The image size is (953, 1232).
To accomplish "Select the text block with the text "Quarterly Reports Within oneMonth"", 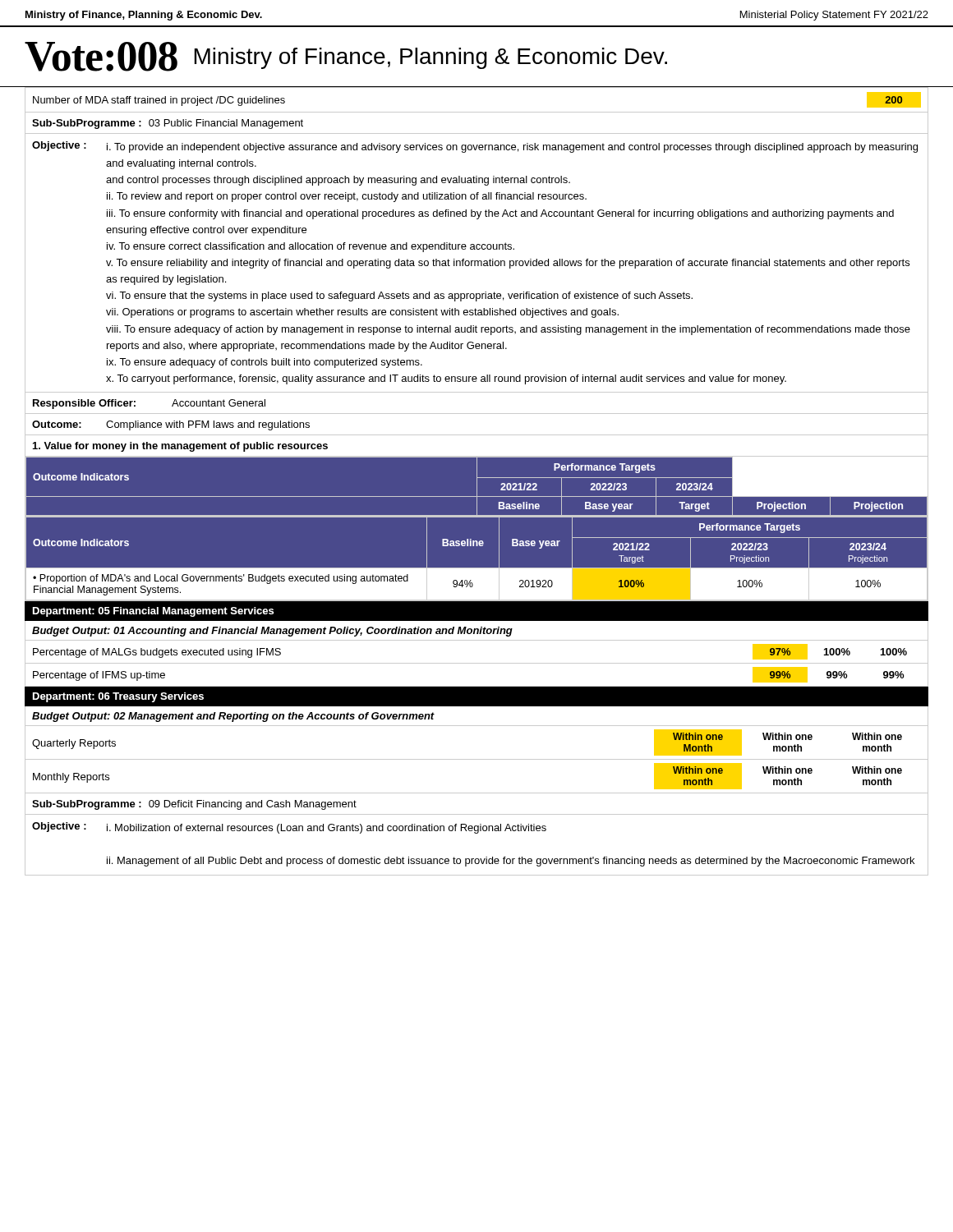I will coord(74,742).
